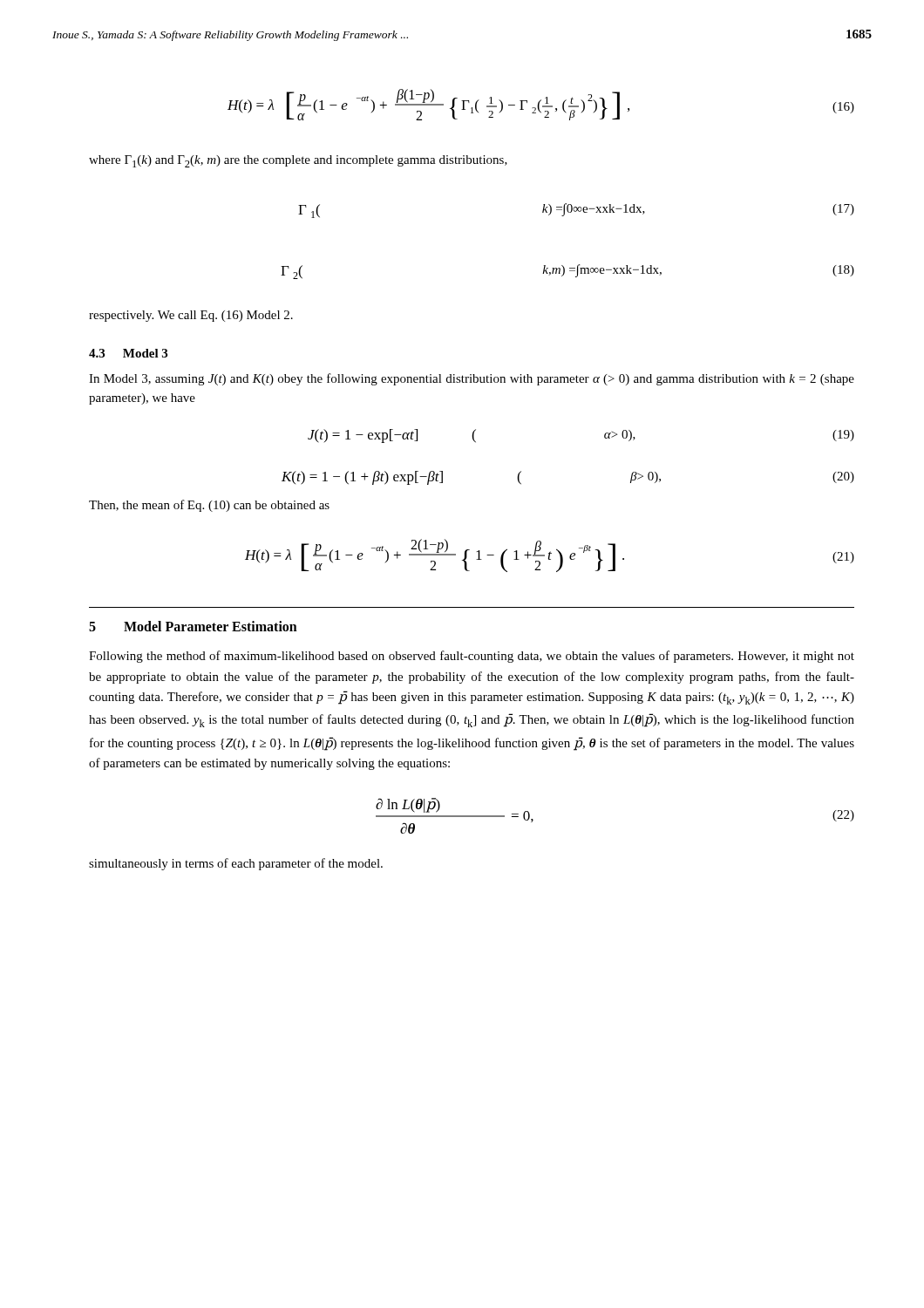Image resolution: width=924 pixels, height=1308 pixels.
Task: Point to the block beginning "where Γ1(k) and Γ2(k, m) are the complete"
Action: [298, 161]
